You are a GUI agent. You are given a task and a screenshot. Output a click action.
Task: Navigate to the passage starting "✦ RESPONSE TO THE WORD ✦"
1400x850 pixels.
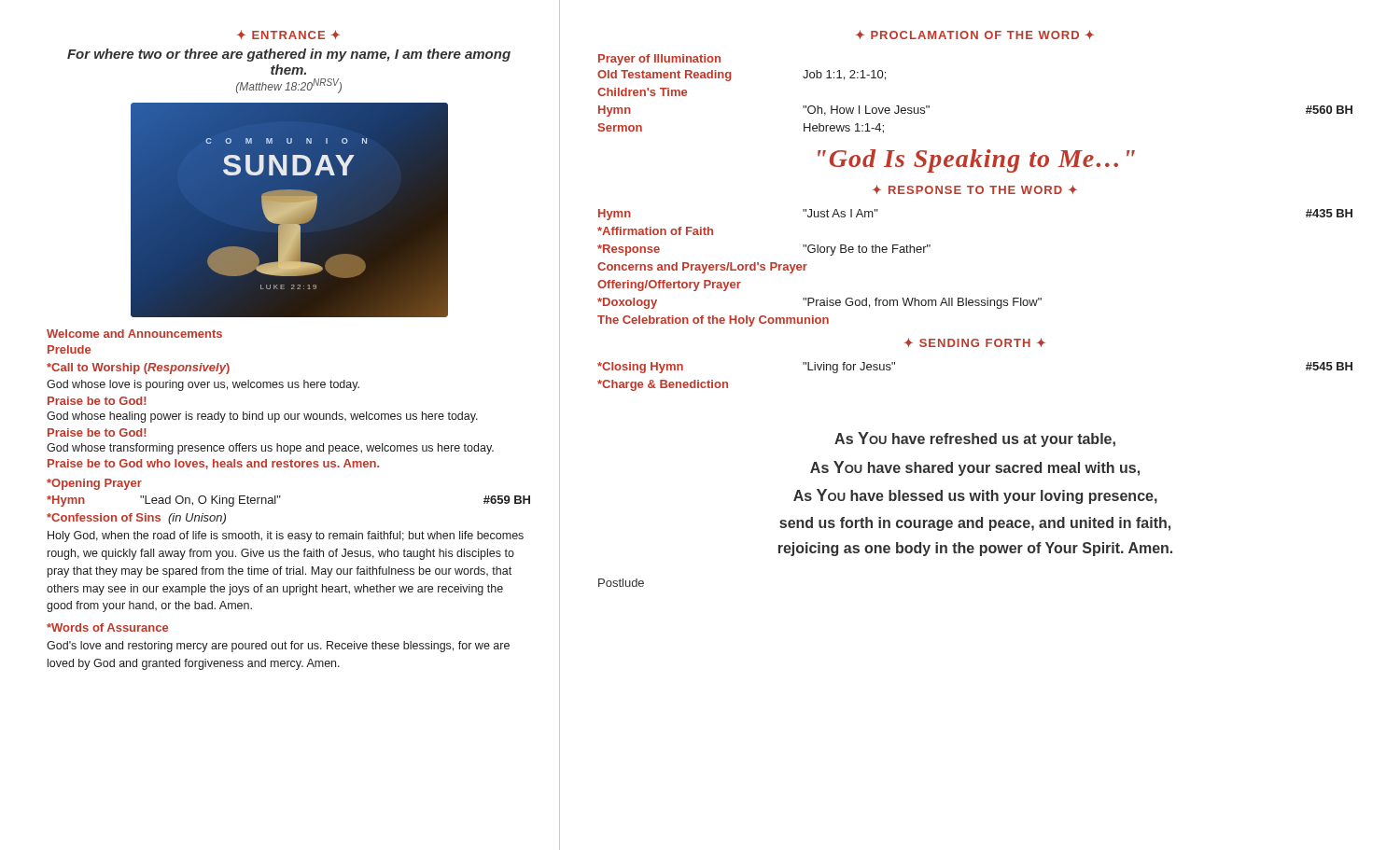coord(975,190)
